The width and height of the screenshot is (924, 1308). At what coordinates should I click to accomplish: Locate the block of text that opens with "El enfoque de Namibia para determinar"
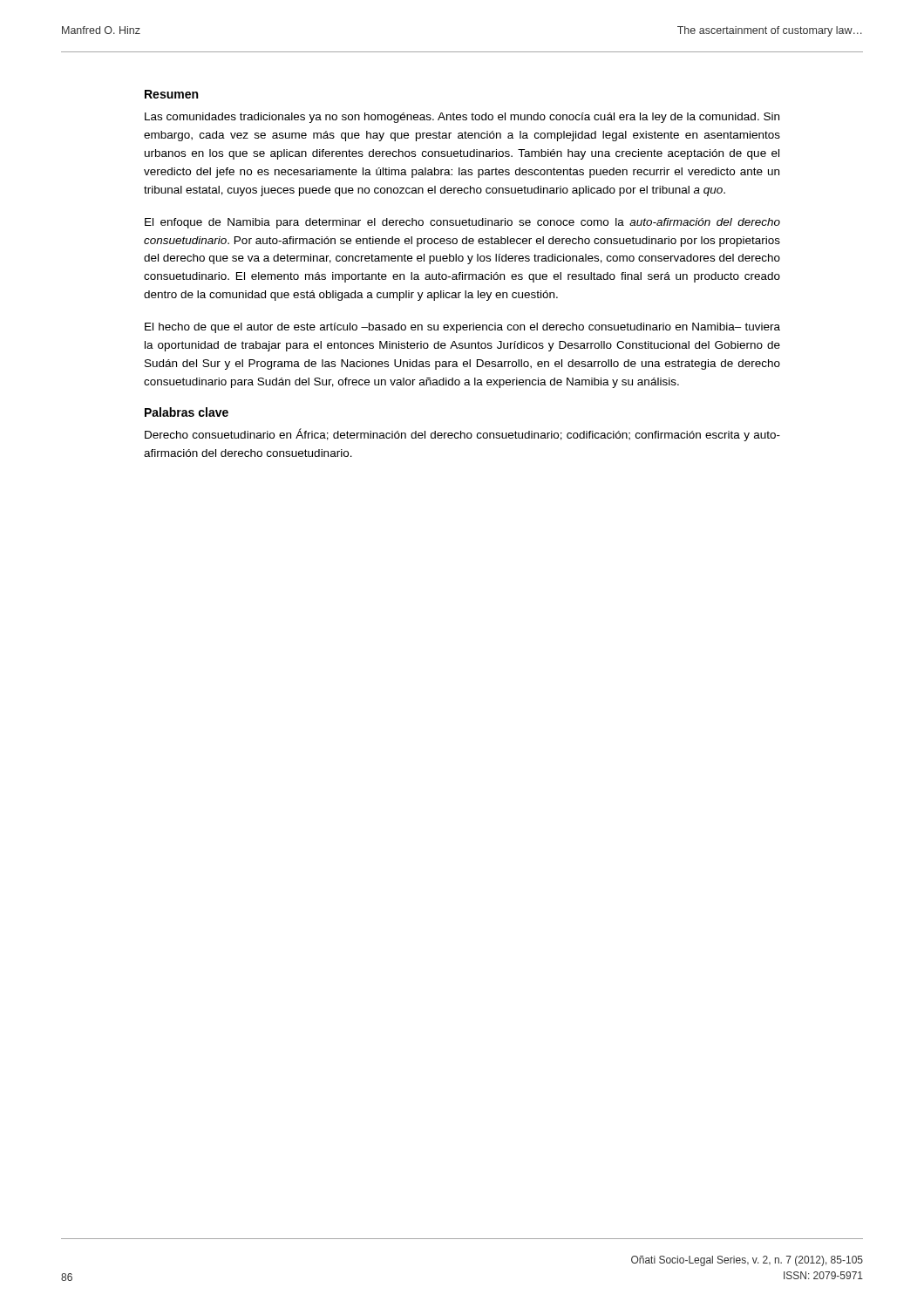pos(462,258)
